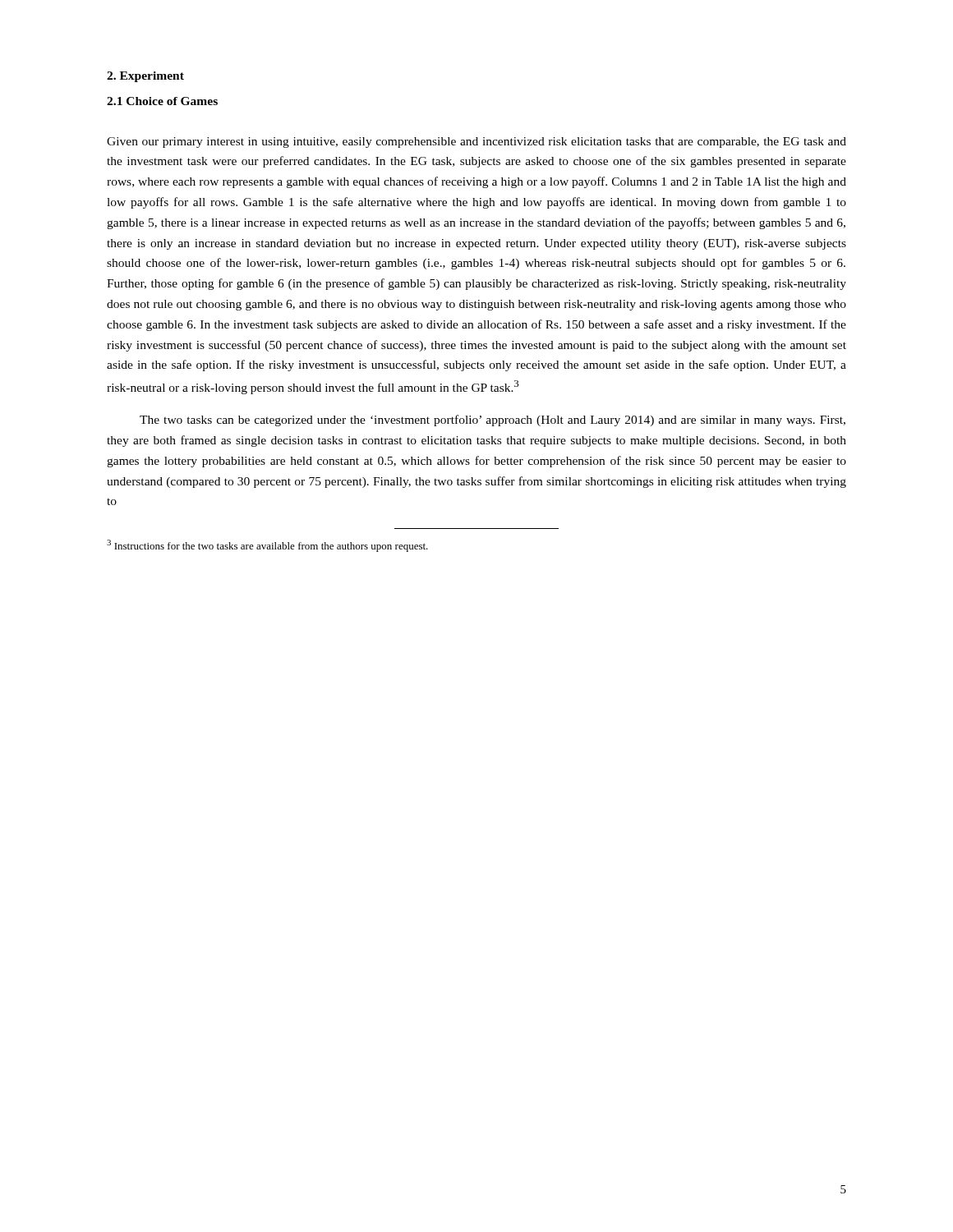Viewport: 953px width, 1232px height.
Task: Select the text block that reads "The two tasks can be"
Action: 476,460
